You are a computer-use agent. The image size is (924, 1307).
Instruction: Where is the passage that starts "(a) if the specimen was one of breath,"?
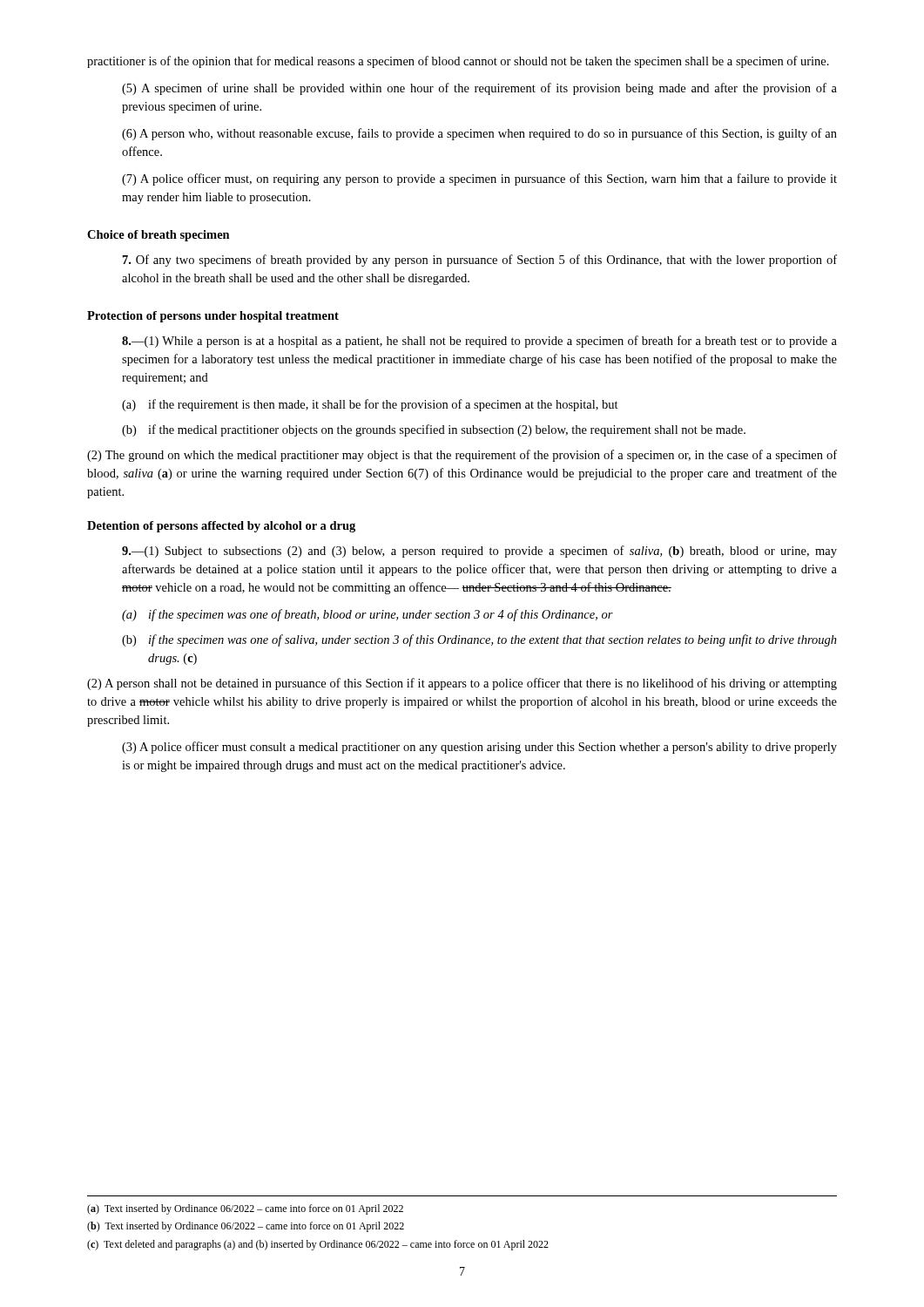(x=479, y=615)
